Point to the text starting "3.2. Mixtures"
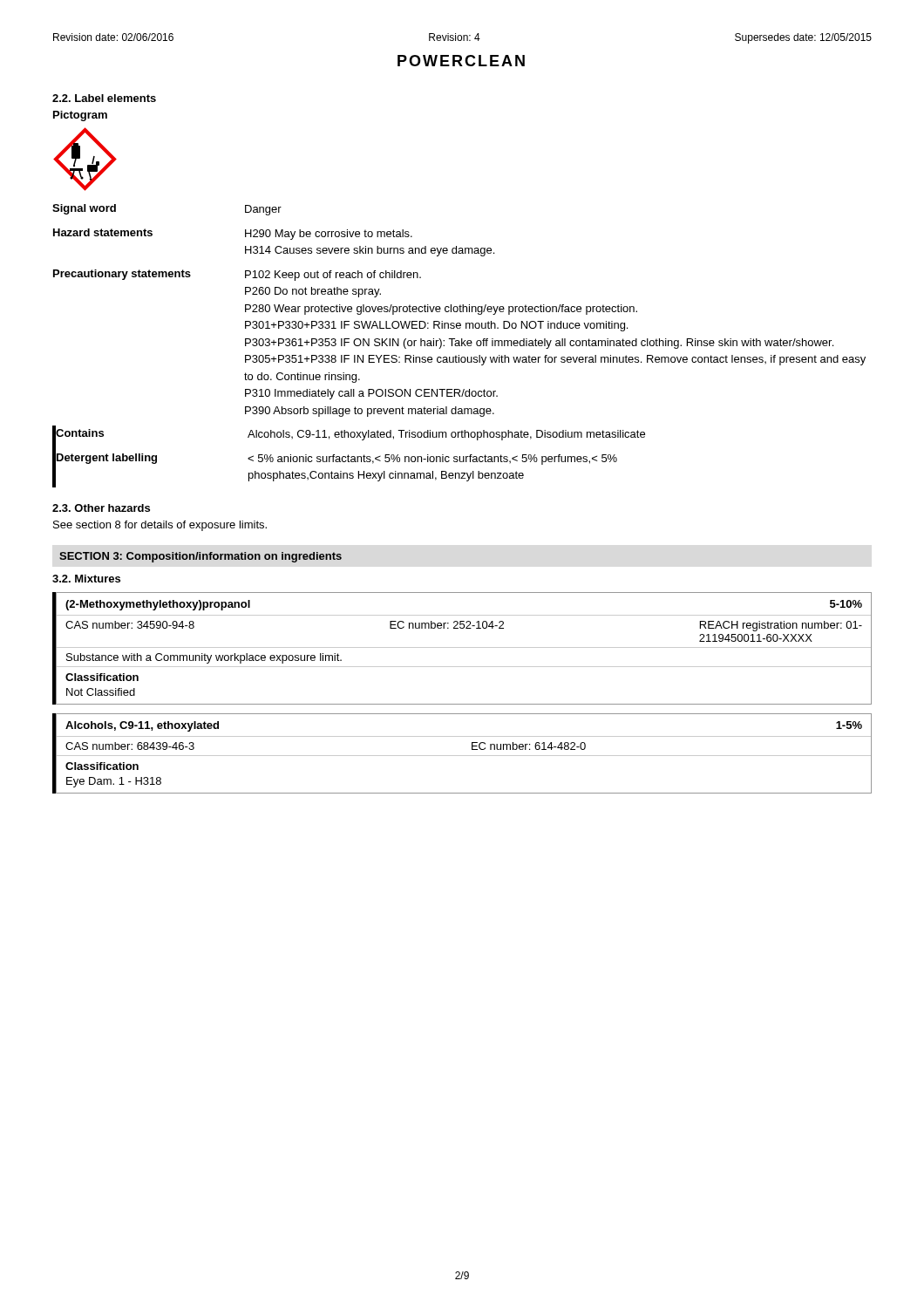The image size is (924, 1308). [87, 578]
